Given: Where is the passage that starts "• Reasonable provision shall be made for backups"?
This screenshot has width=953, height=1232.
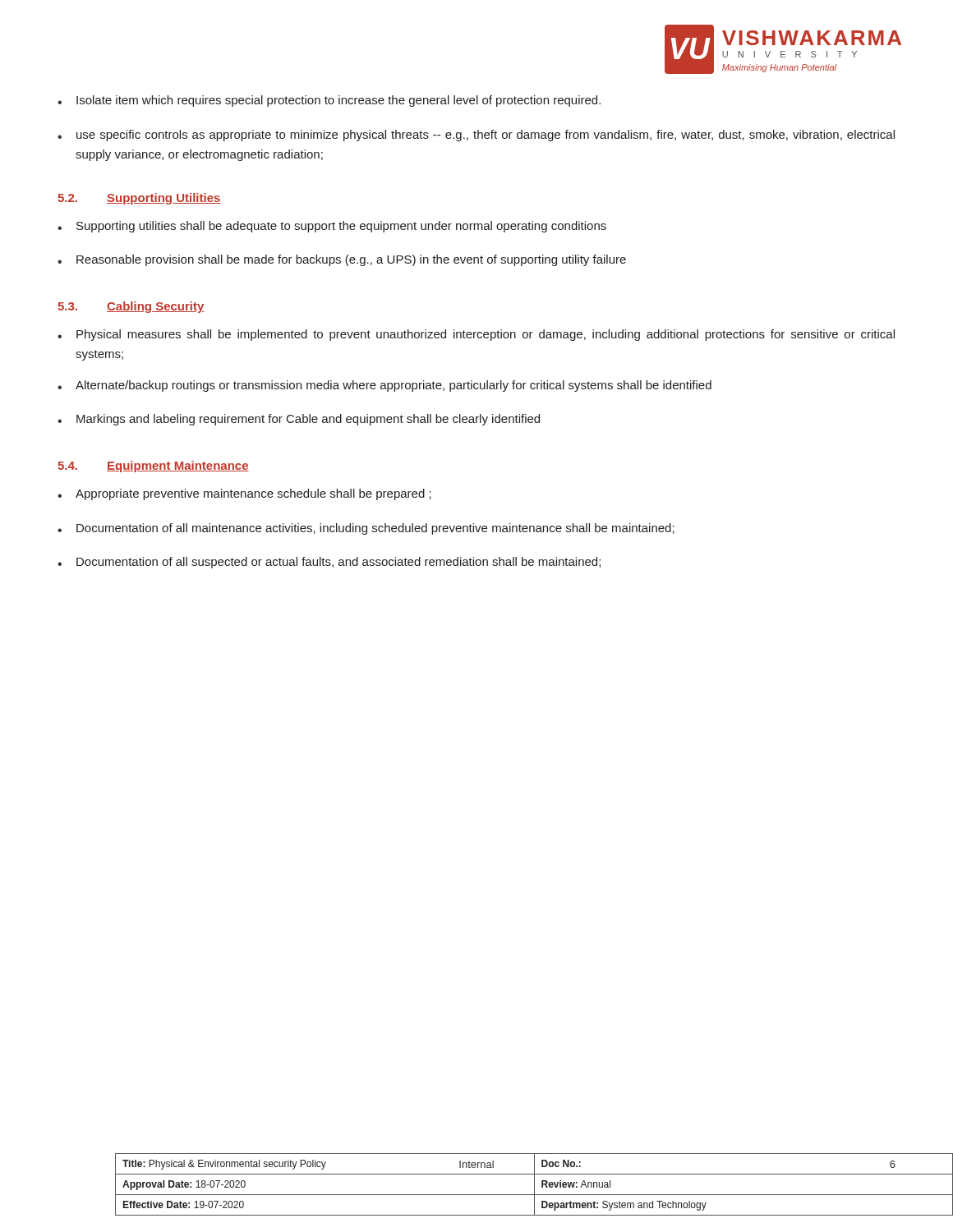Looking at the screenshot, I should [476, 261].
